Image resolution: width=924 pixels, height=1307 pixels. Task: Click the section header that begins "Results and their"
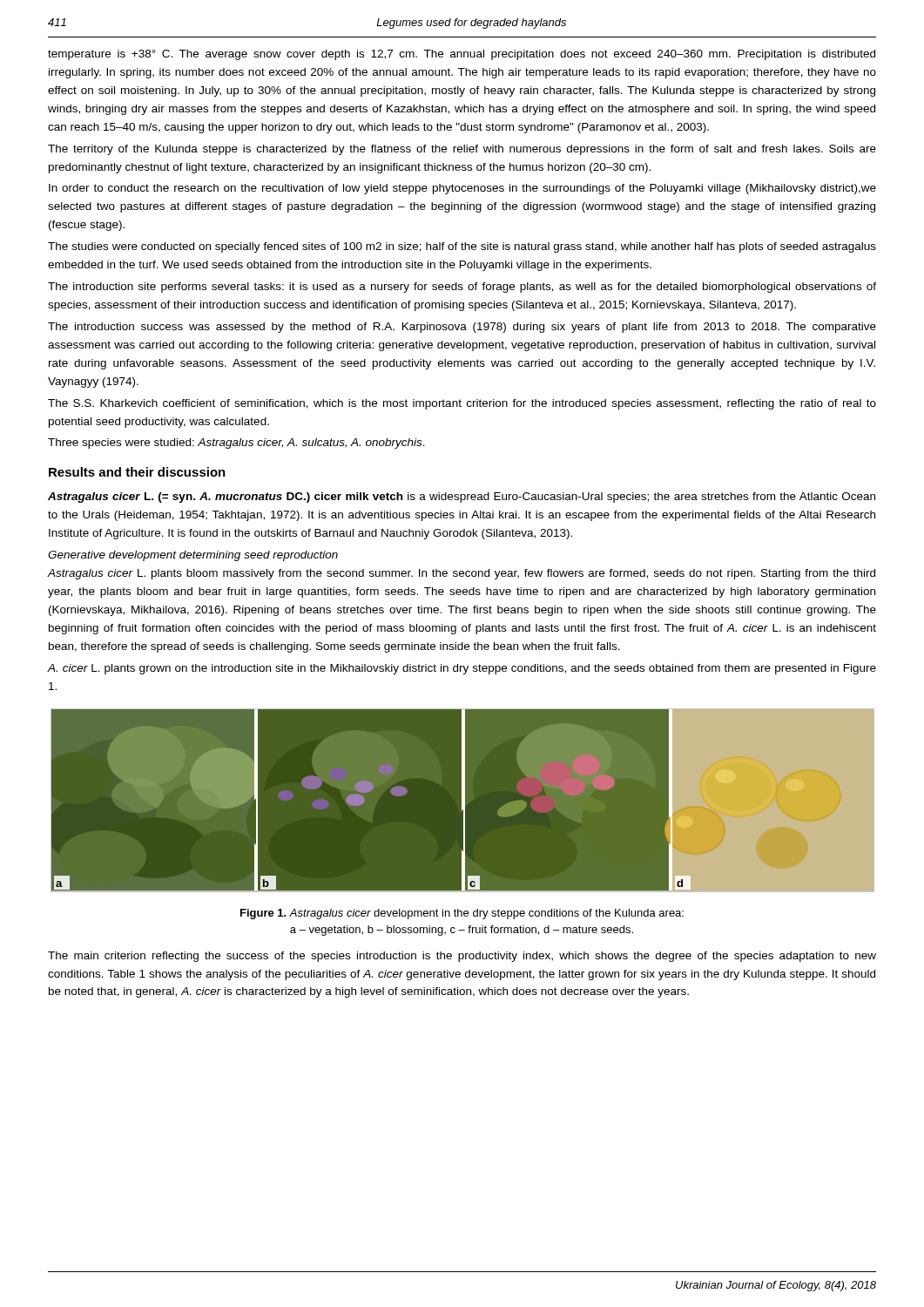click(137, 472)
